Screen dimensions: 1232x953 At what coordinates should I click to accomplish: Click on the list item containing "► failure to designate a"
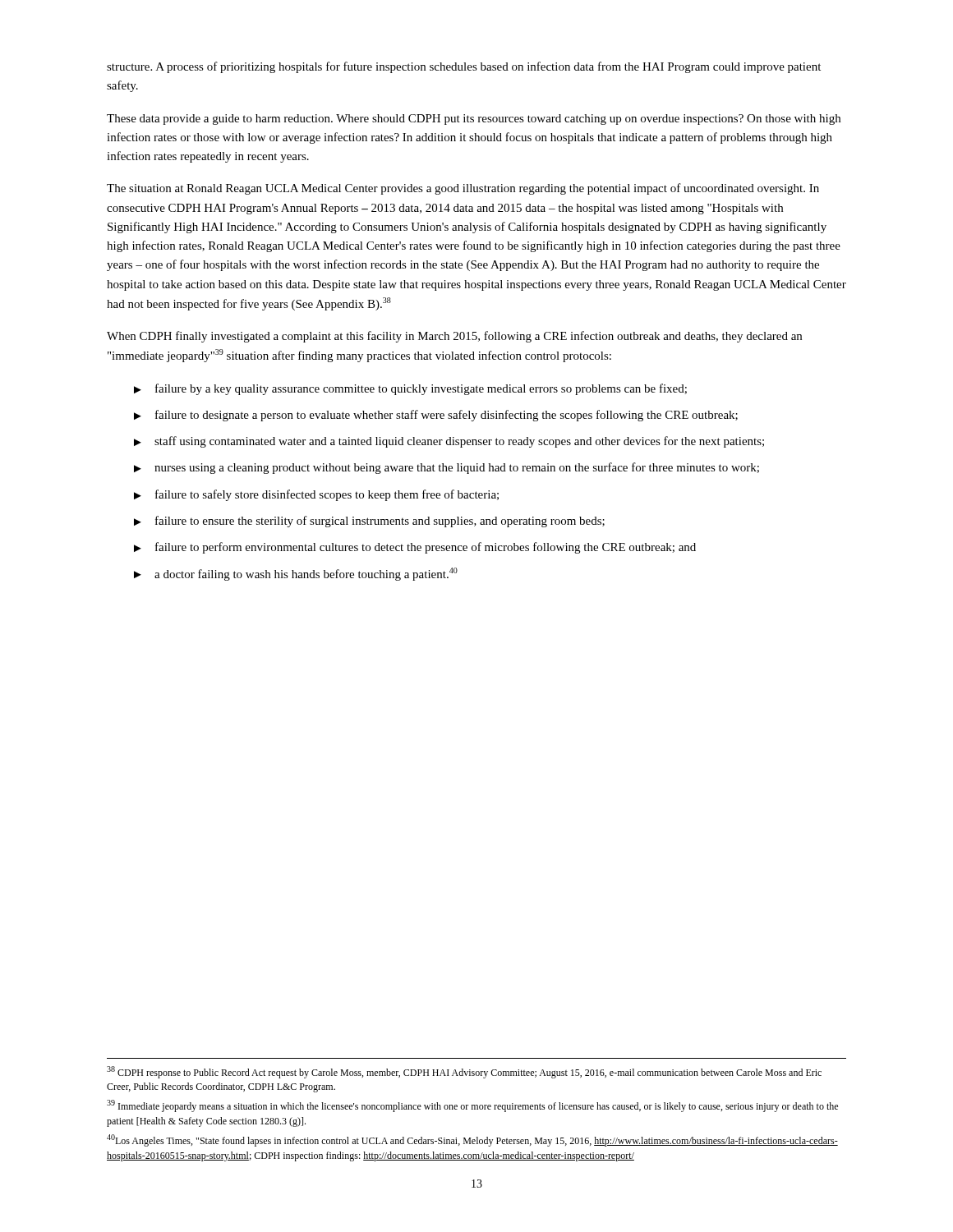(x=489, y=415)
